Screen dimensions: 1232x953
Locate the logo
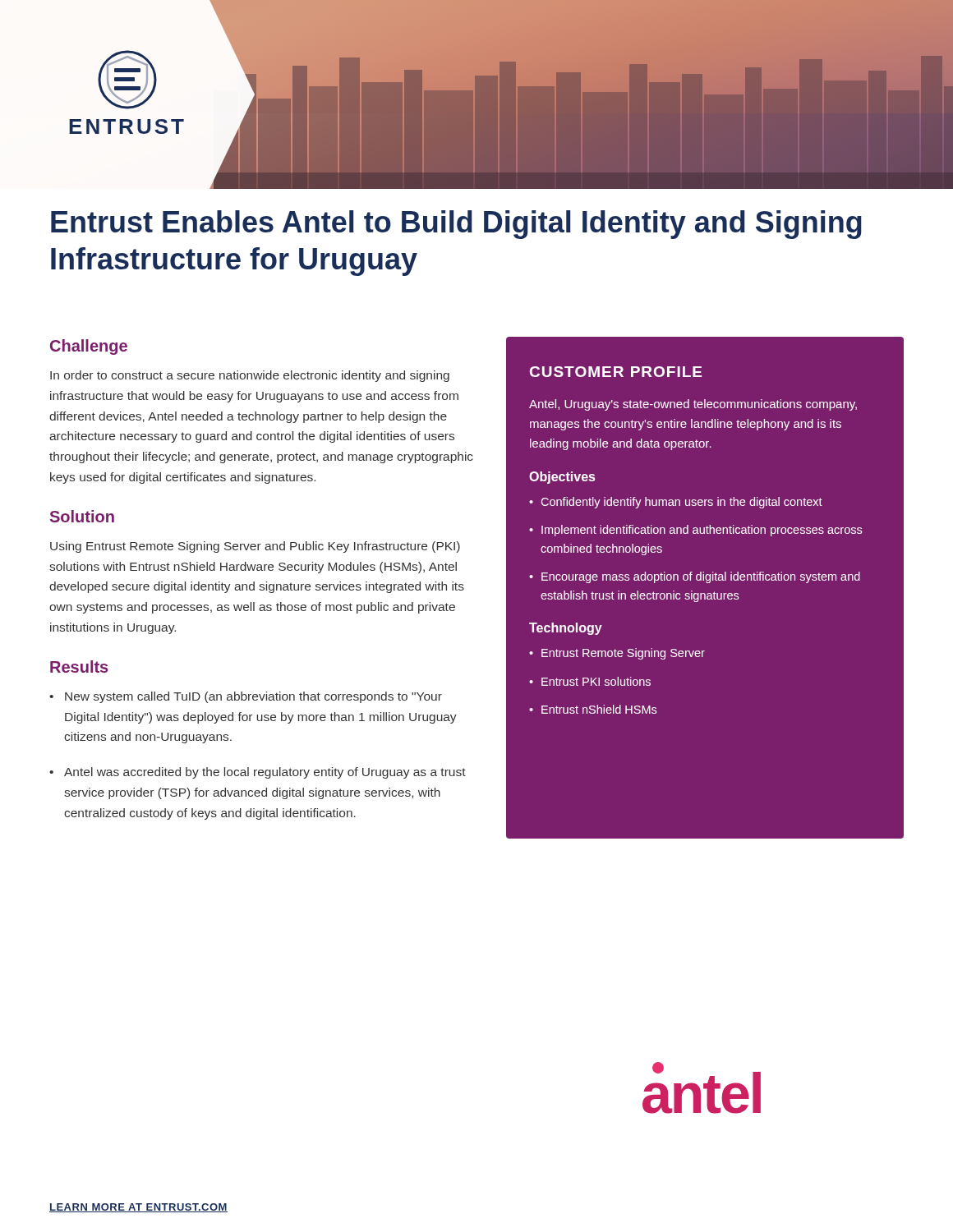[723, 1093]
